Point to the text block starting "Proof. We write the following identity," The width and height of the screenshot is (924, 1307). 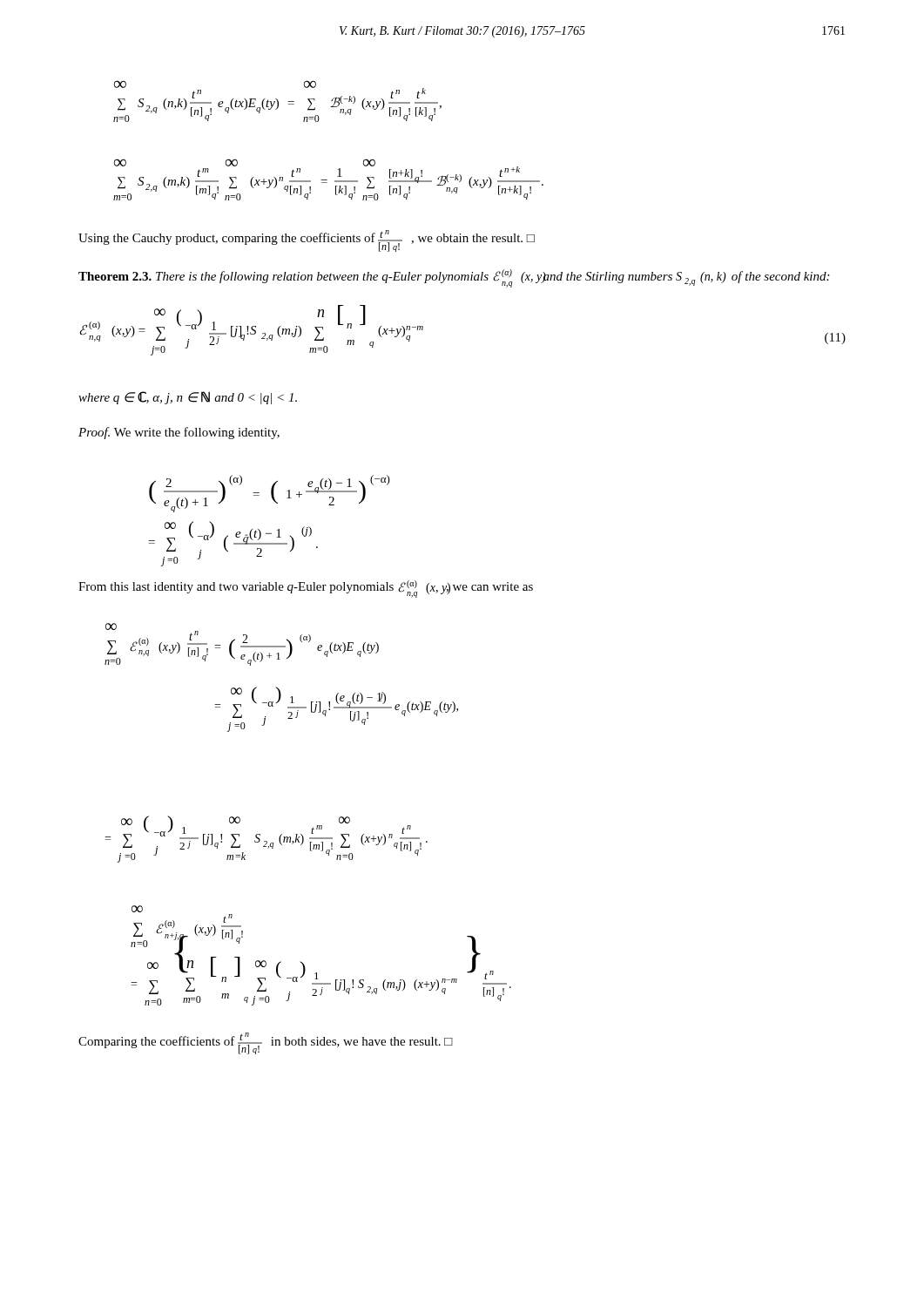(179, 432)
